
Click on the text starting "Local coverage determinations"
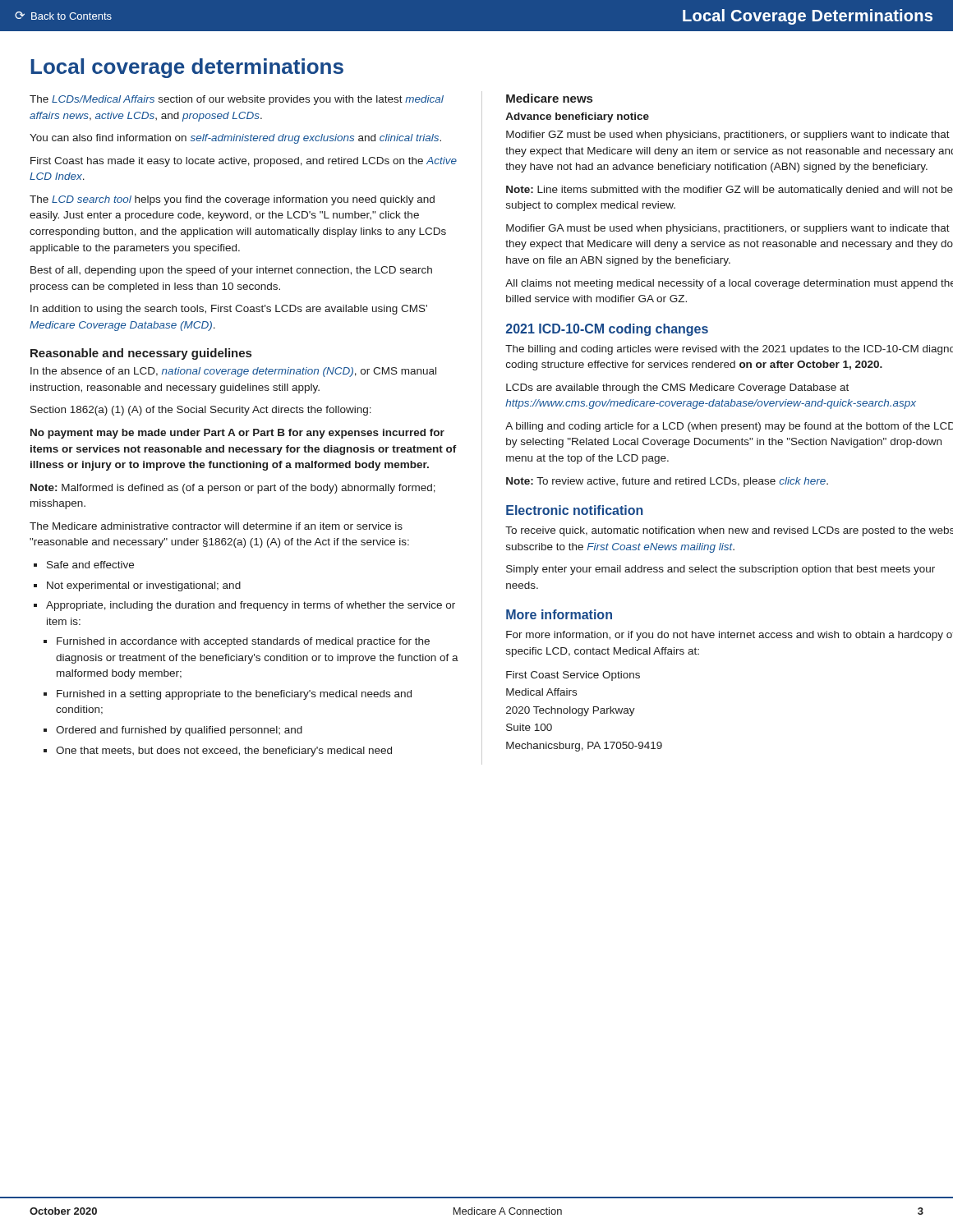(187, 67)
